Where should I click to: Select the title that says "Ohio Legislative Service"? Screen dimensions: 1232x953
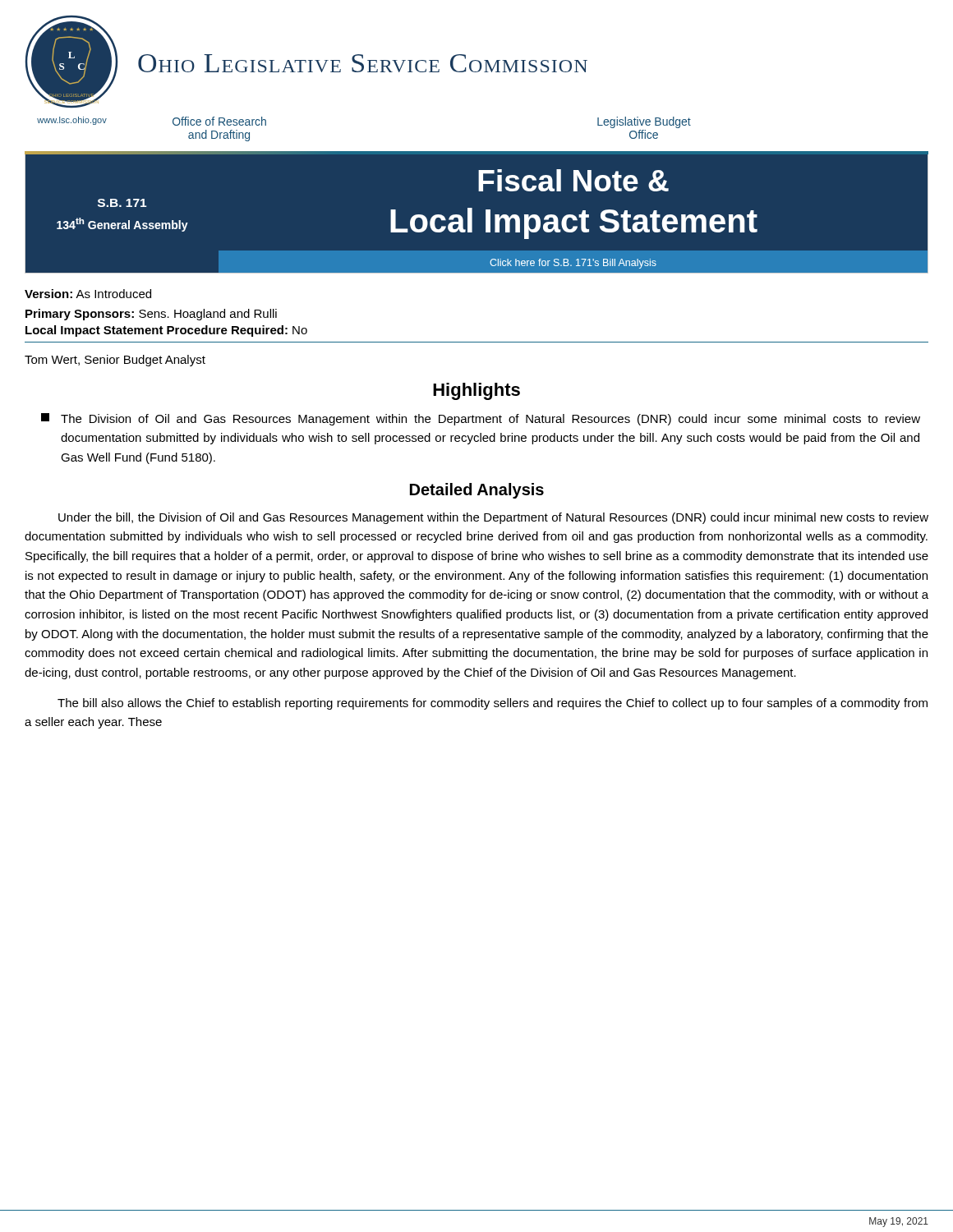coord(363,63)
